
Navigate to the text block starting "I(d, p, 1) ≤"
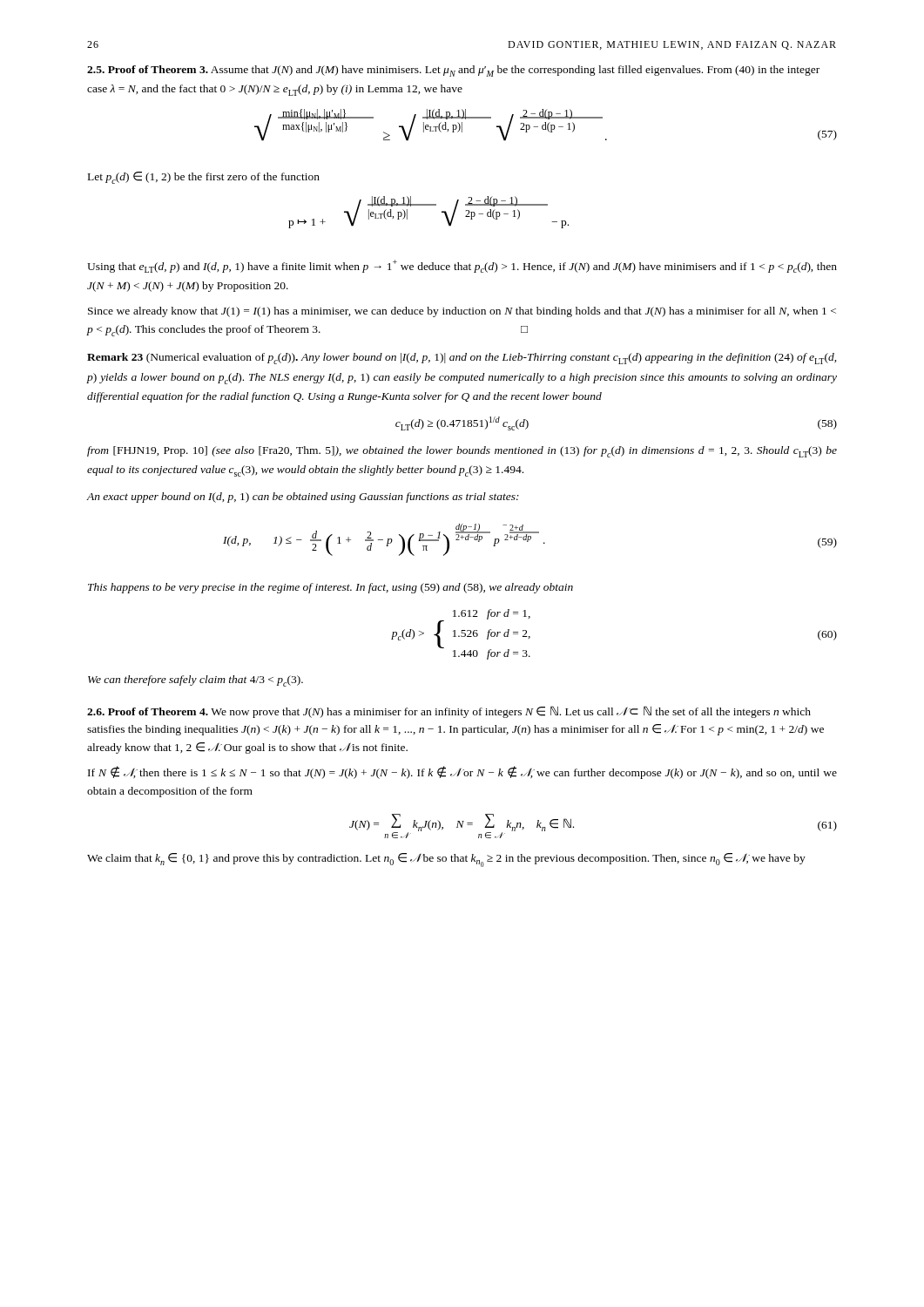point(528,542)
